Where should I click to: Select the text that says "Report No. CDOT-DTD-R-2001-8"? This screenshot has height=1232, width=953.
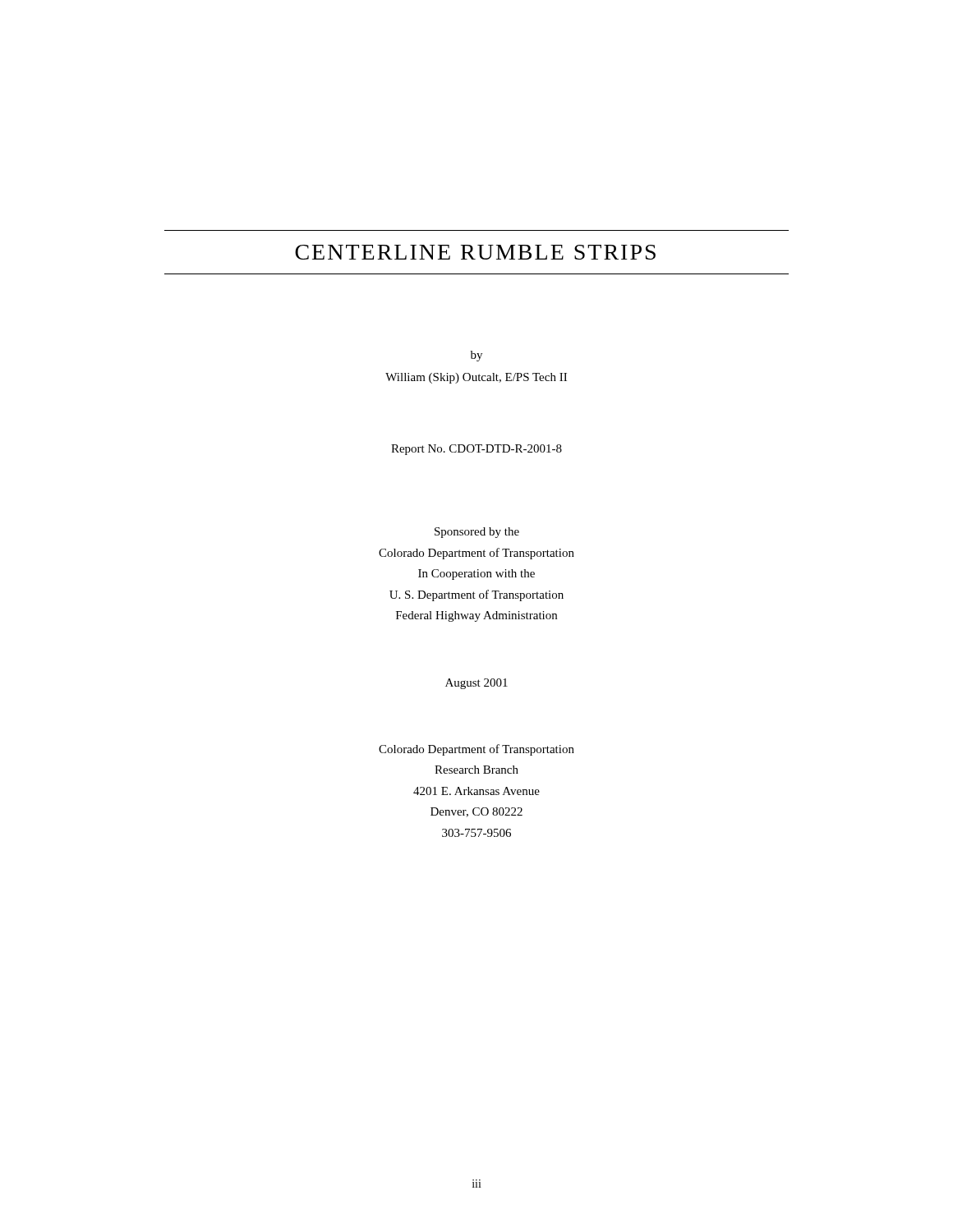476,448
